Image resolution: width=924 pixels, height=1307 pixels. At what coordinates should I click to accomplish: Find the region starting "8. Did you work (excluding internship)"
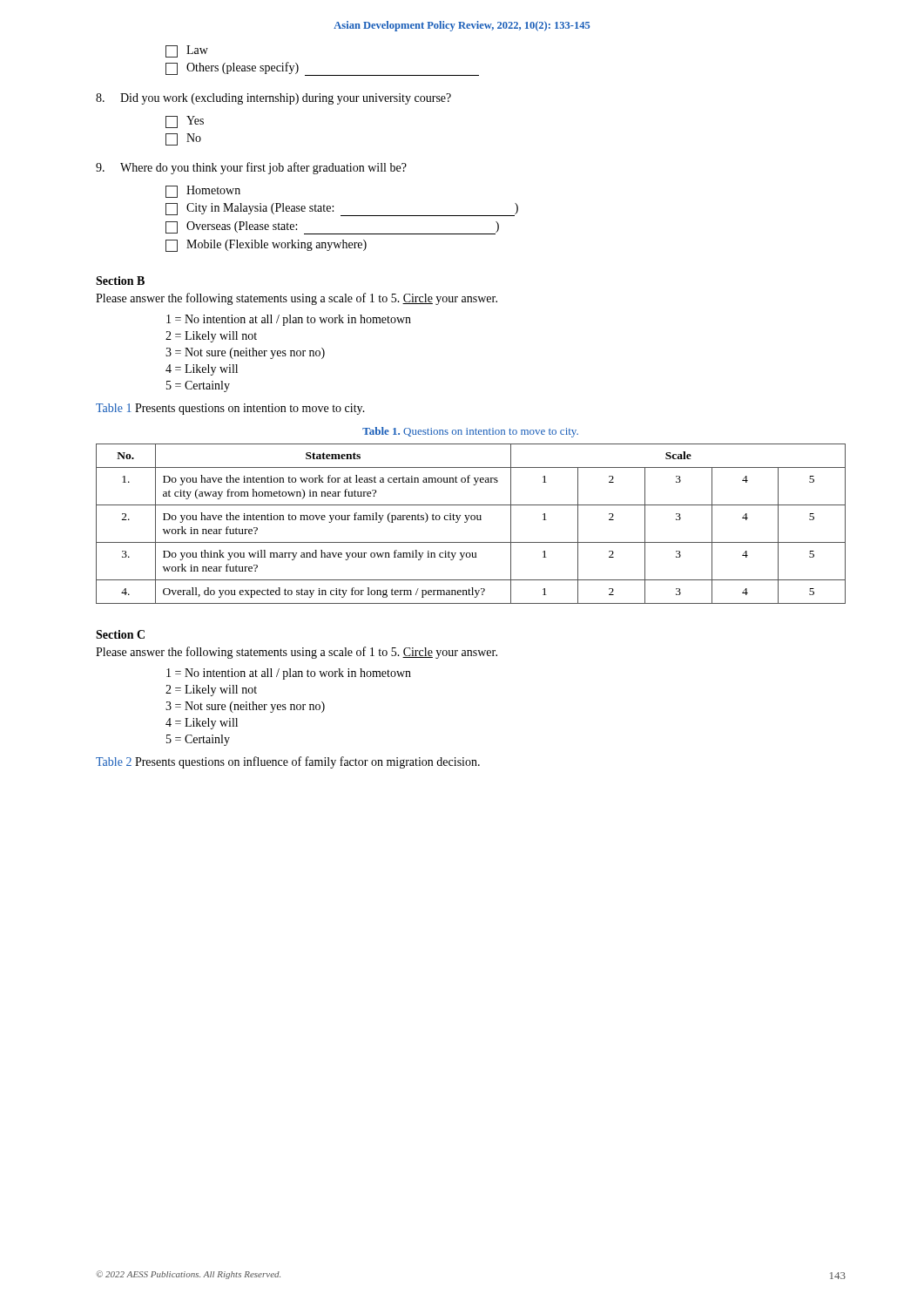[x=274, y=98]
